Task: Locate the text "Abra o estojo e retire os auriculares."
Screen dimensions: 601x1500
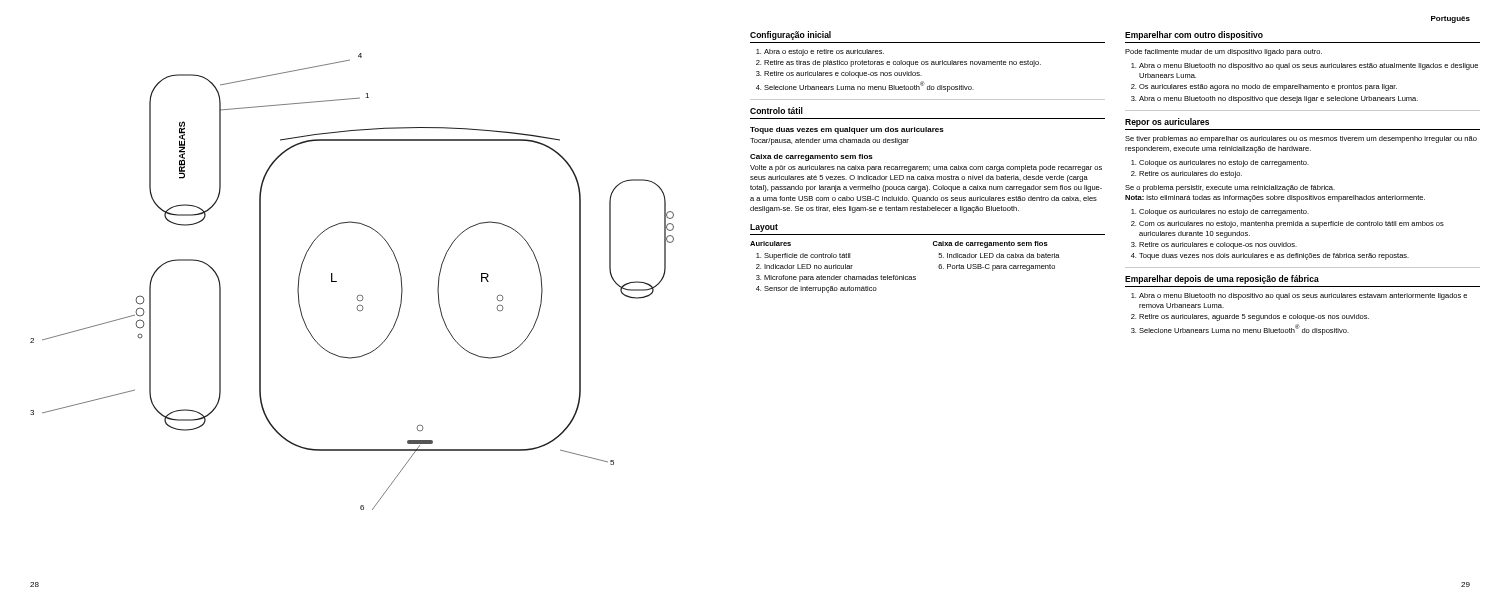Action: click(824, 52)
